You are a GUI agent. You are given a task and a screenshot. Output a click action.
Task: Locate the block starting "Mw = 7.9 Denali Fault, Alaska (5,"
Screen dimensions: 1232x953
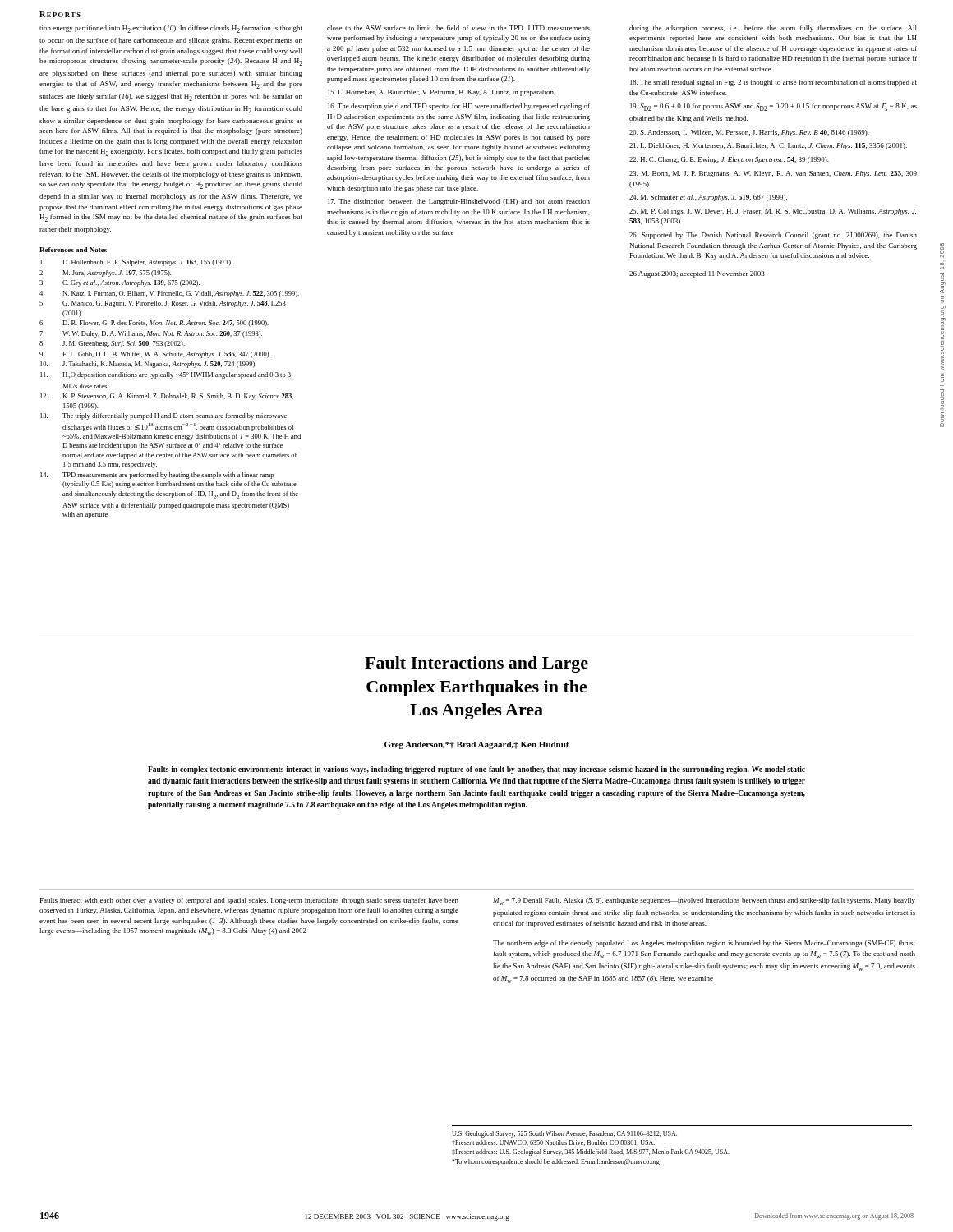point(704,940)
